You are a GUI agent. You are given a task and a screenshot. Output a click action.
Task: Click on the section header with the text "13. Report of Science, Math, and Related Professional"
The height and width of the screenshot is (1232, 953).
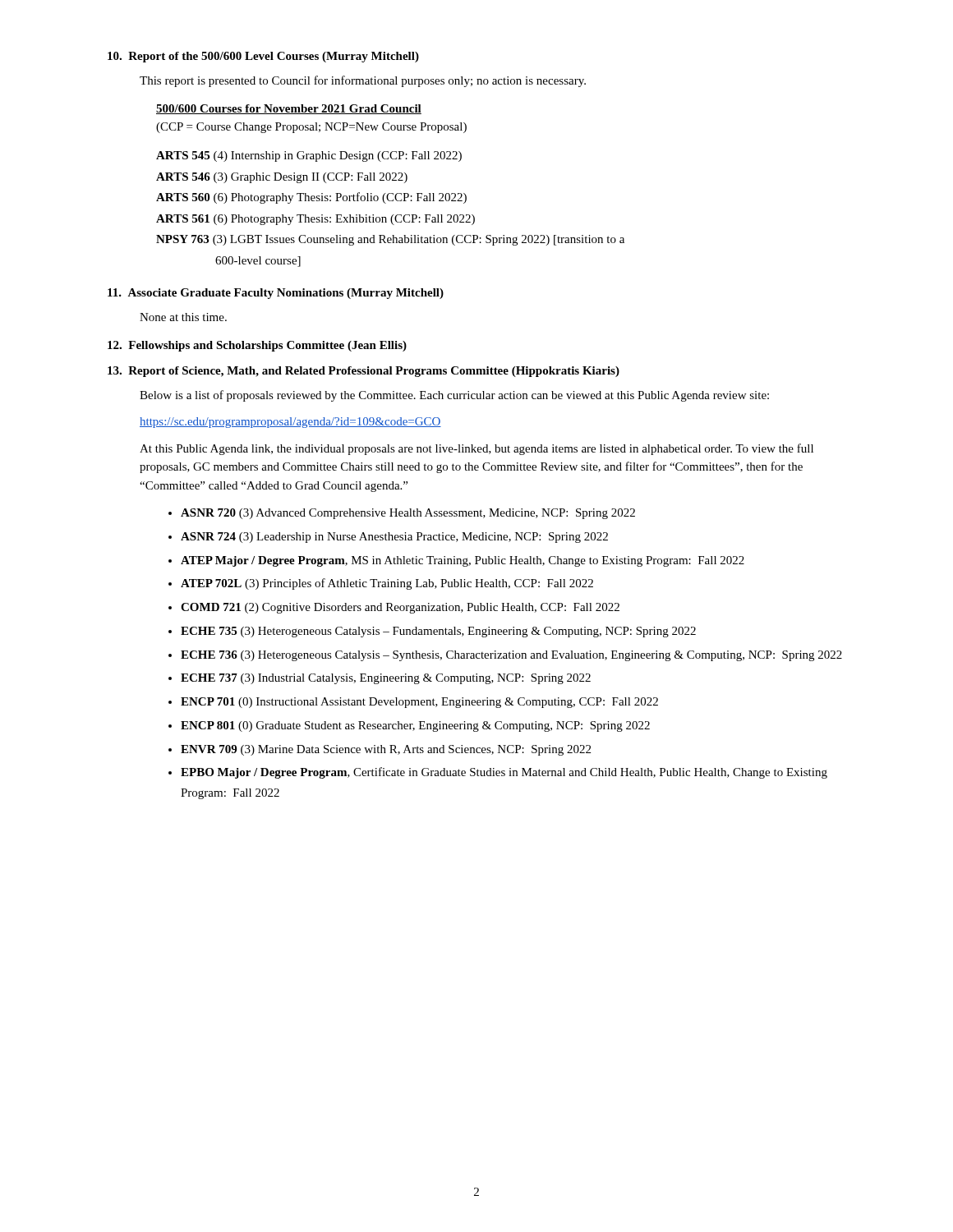coord(363,370)
